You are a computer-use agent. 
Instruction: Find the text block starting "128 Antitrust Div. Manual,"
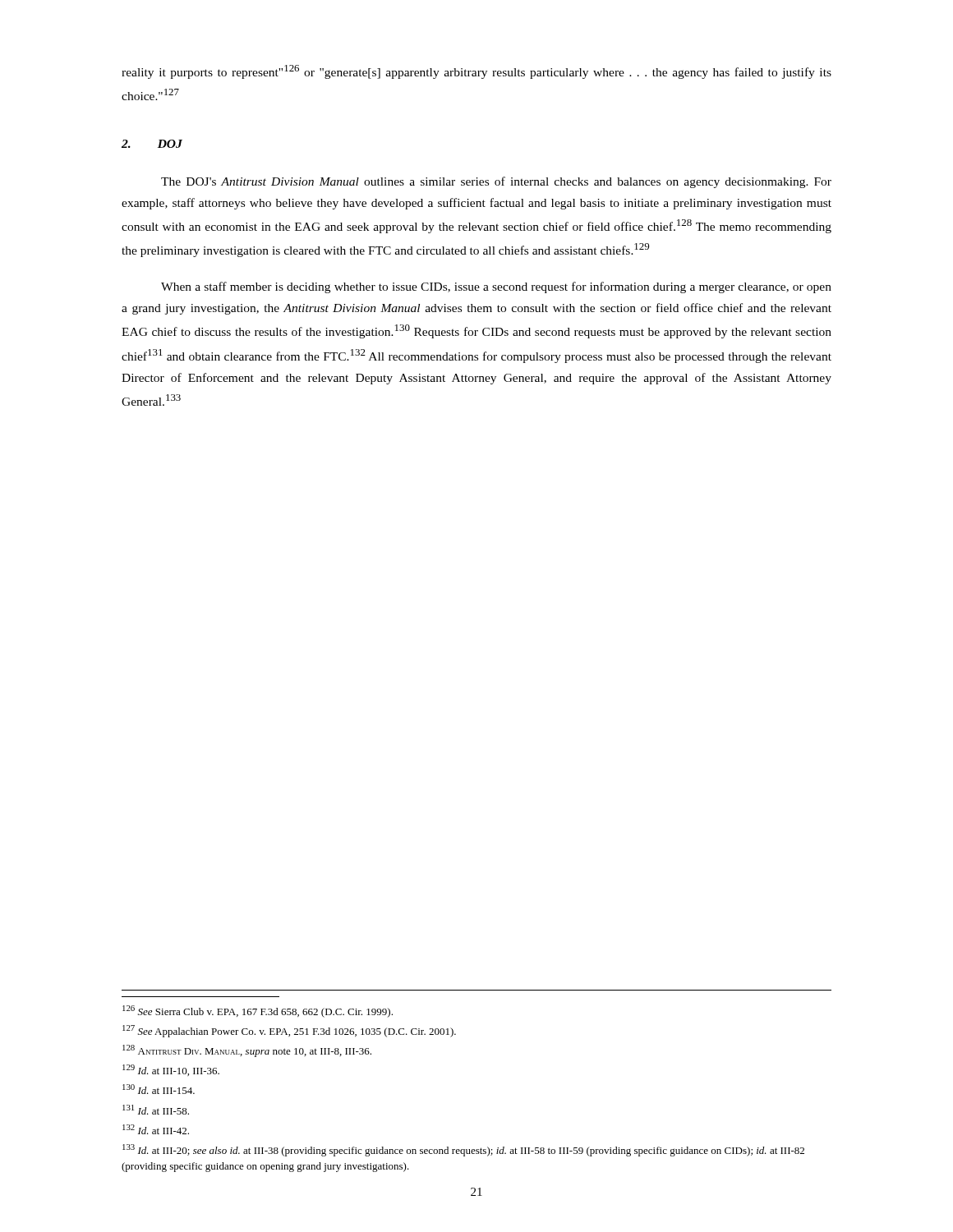[247, 1050]
